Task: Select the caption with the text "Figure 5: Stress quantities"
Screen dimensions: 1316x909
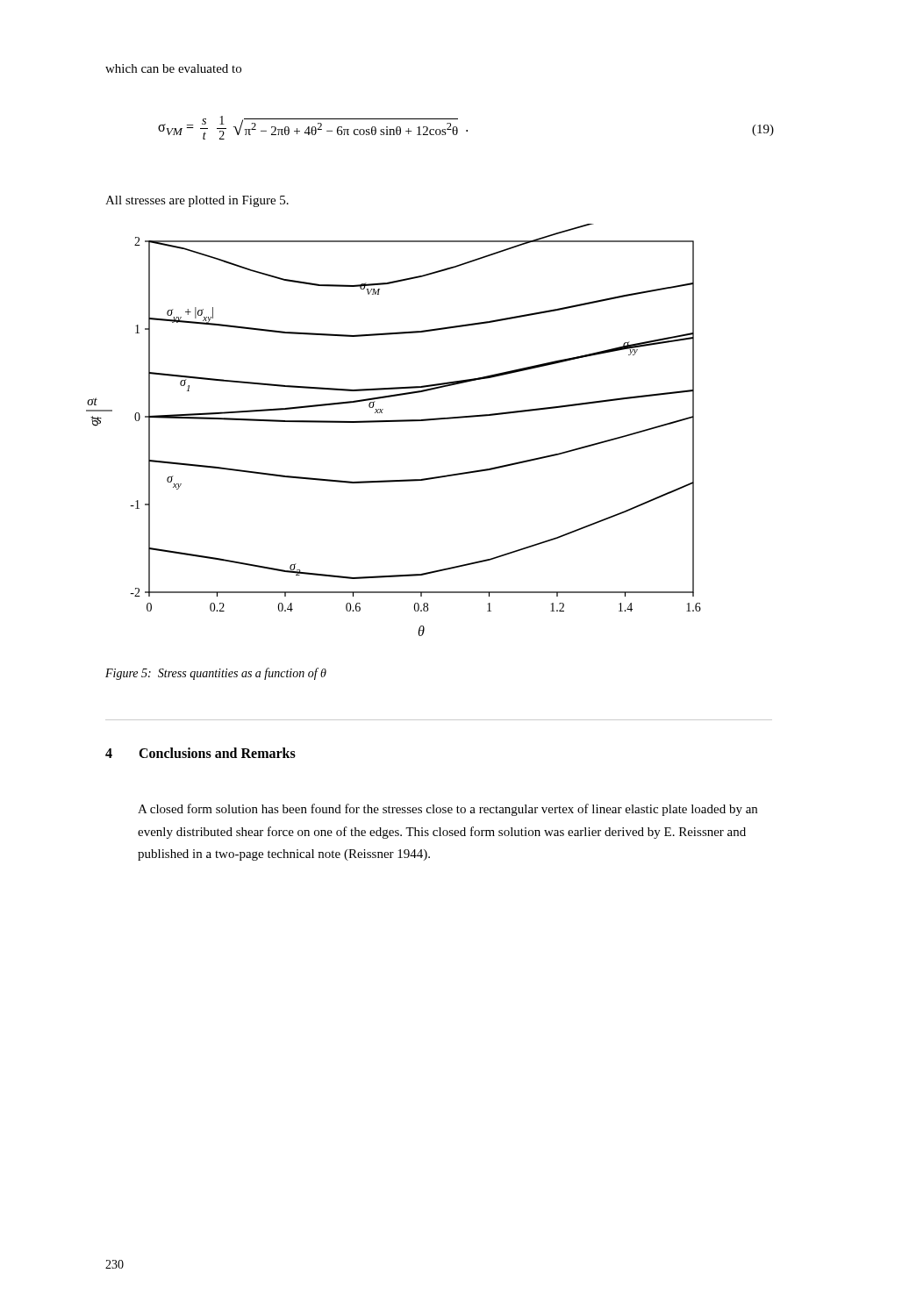Action: coord(216,673)
